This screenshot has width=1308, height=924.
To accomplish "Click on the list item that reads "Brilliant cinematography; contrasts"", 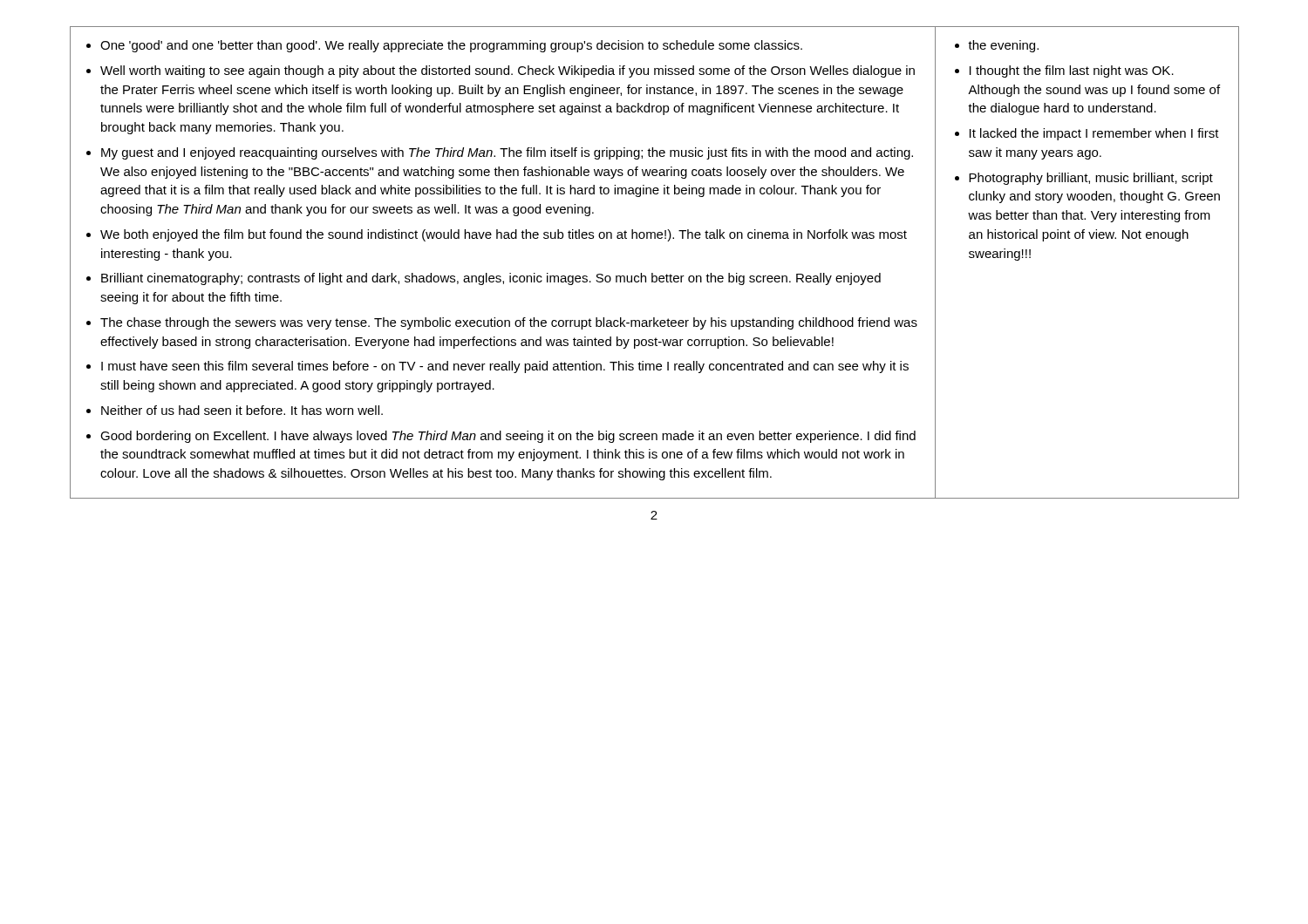I will [x=491, y=287].
